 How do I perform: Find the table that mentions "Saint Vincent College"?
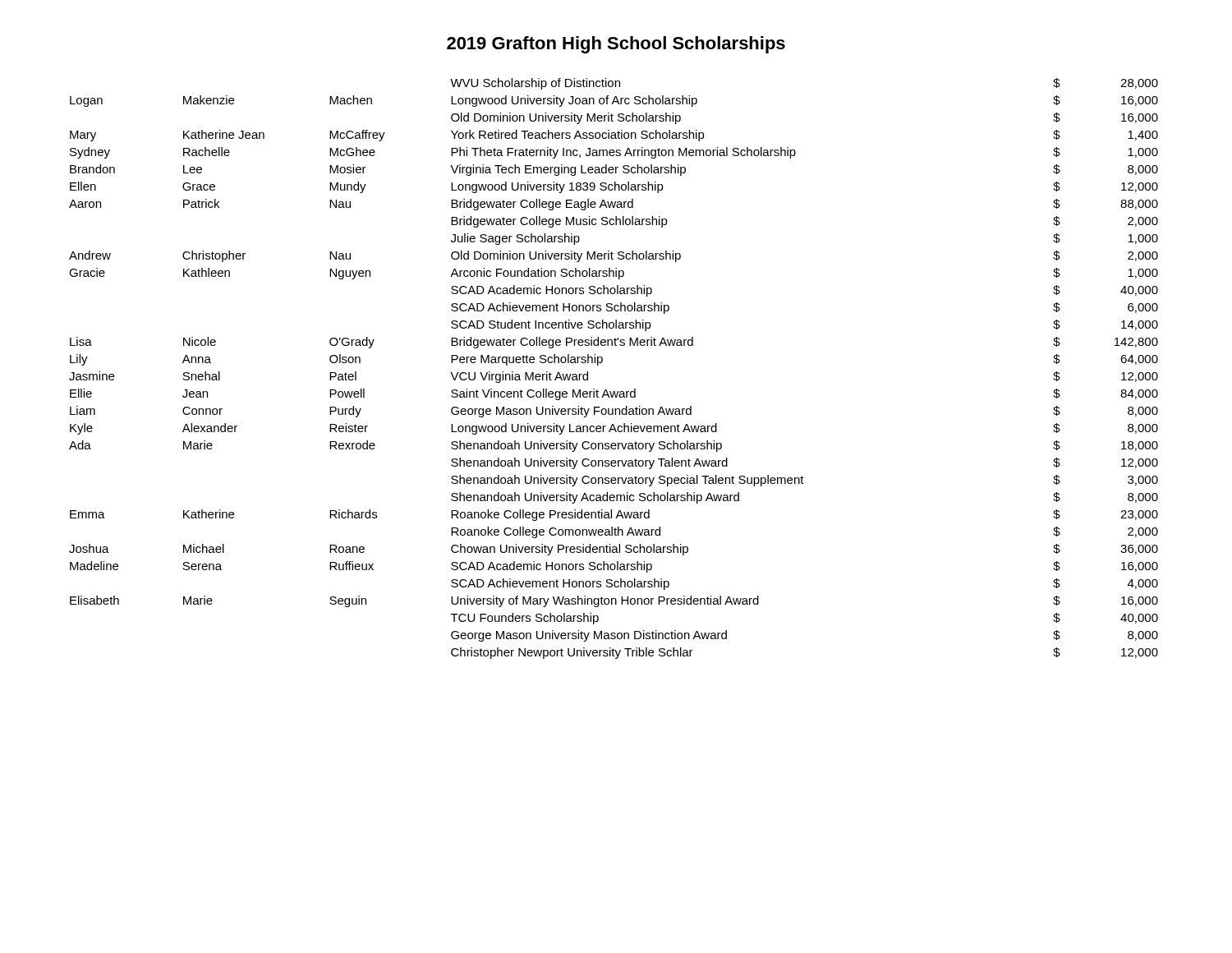point(616,367)
